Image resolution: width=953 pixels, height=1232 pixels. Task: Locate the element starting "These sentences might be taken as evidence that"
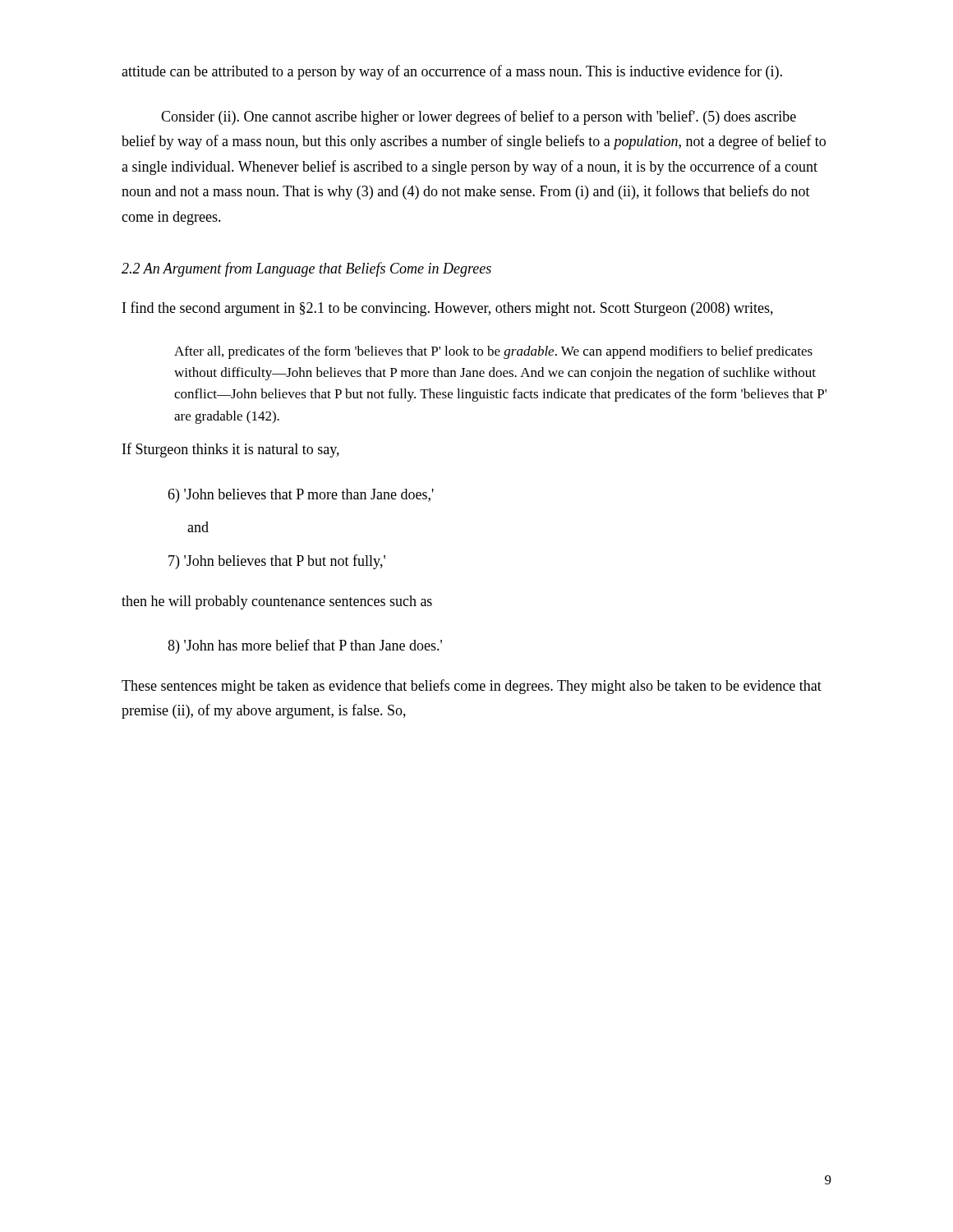tap(476, 698)
